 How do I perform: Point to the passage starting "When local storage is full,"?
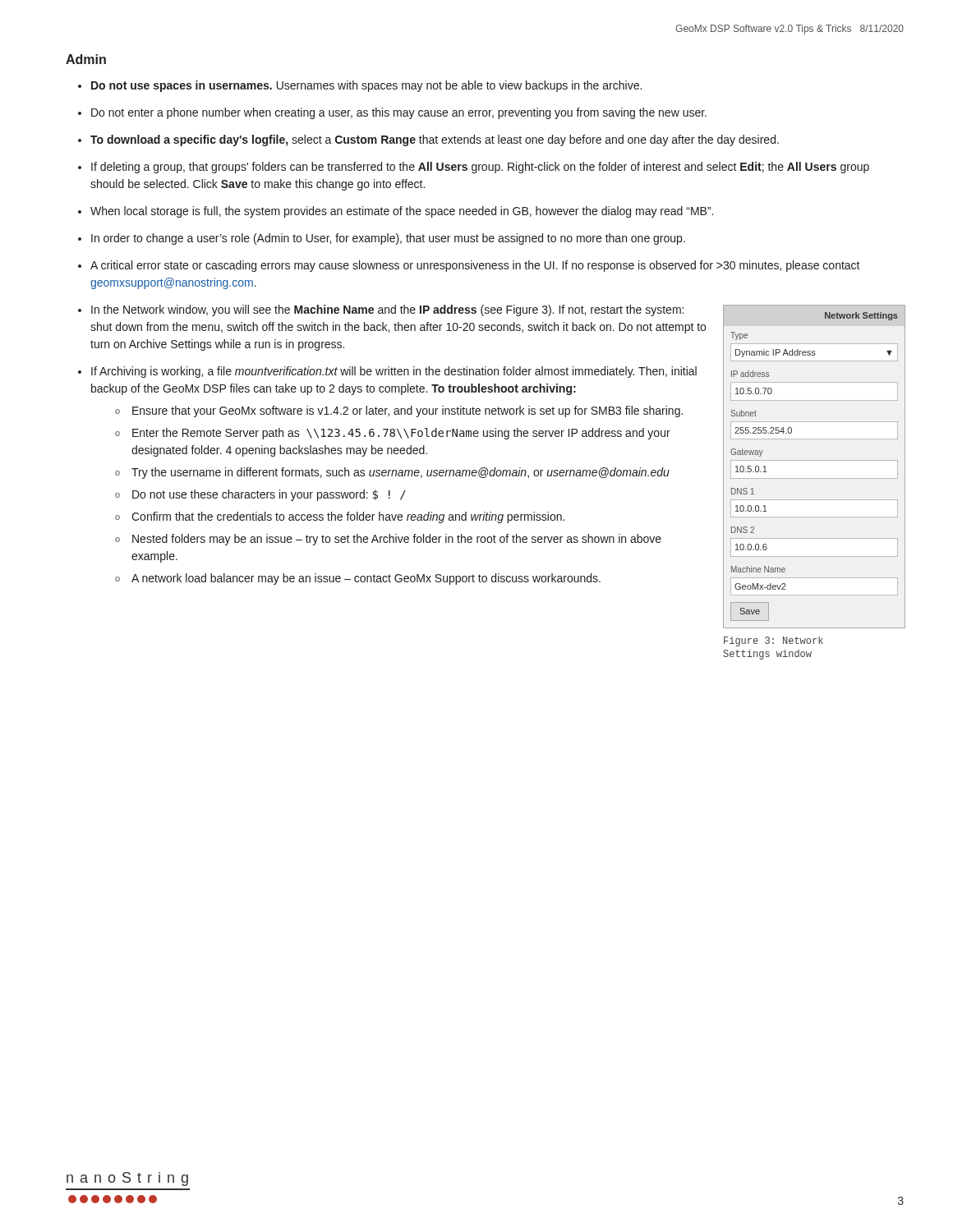click(402, 211)
